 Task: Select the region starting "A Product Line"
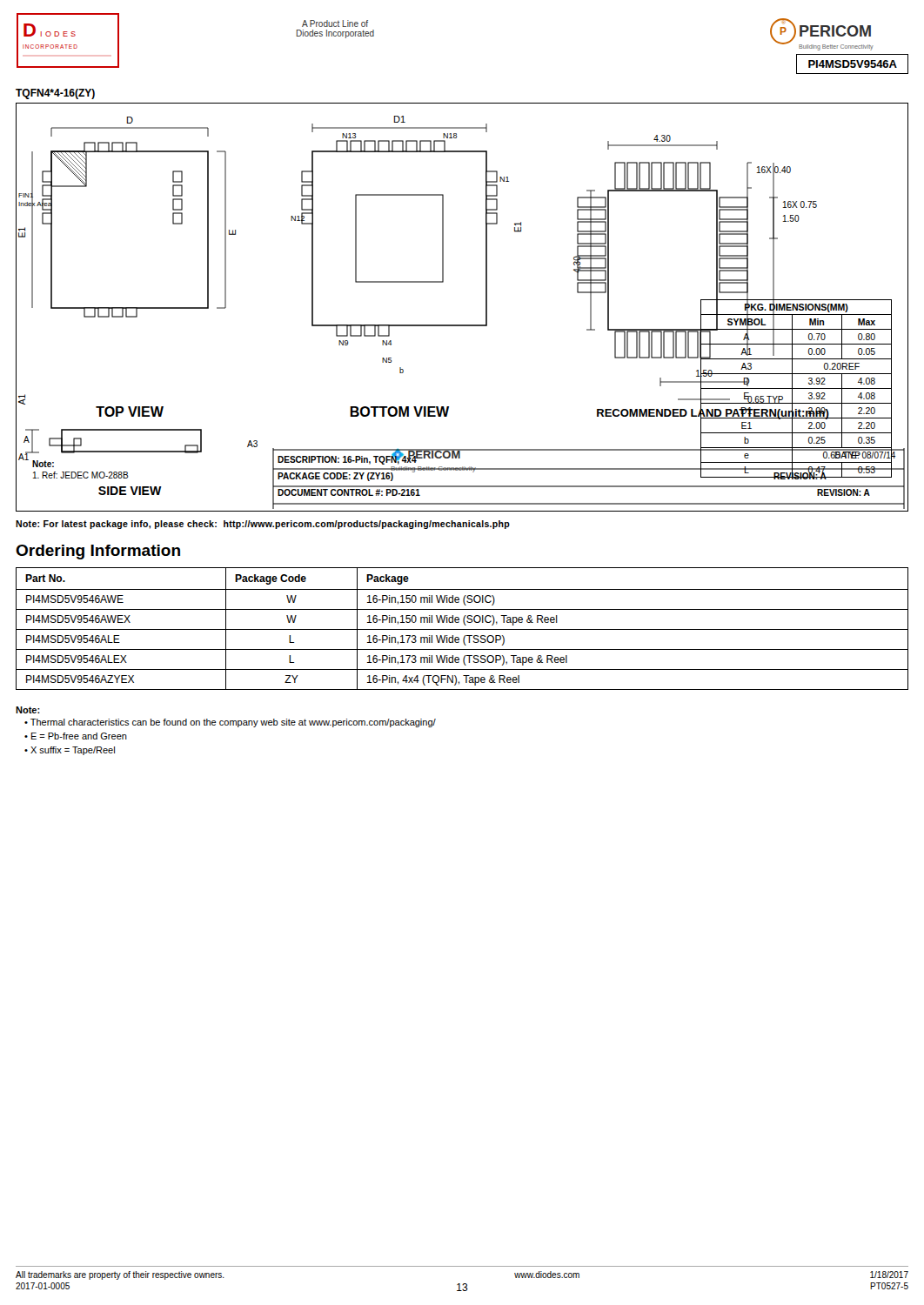(335, 29)
